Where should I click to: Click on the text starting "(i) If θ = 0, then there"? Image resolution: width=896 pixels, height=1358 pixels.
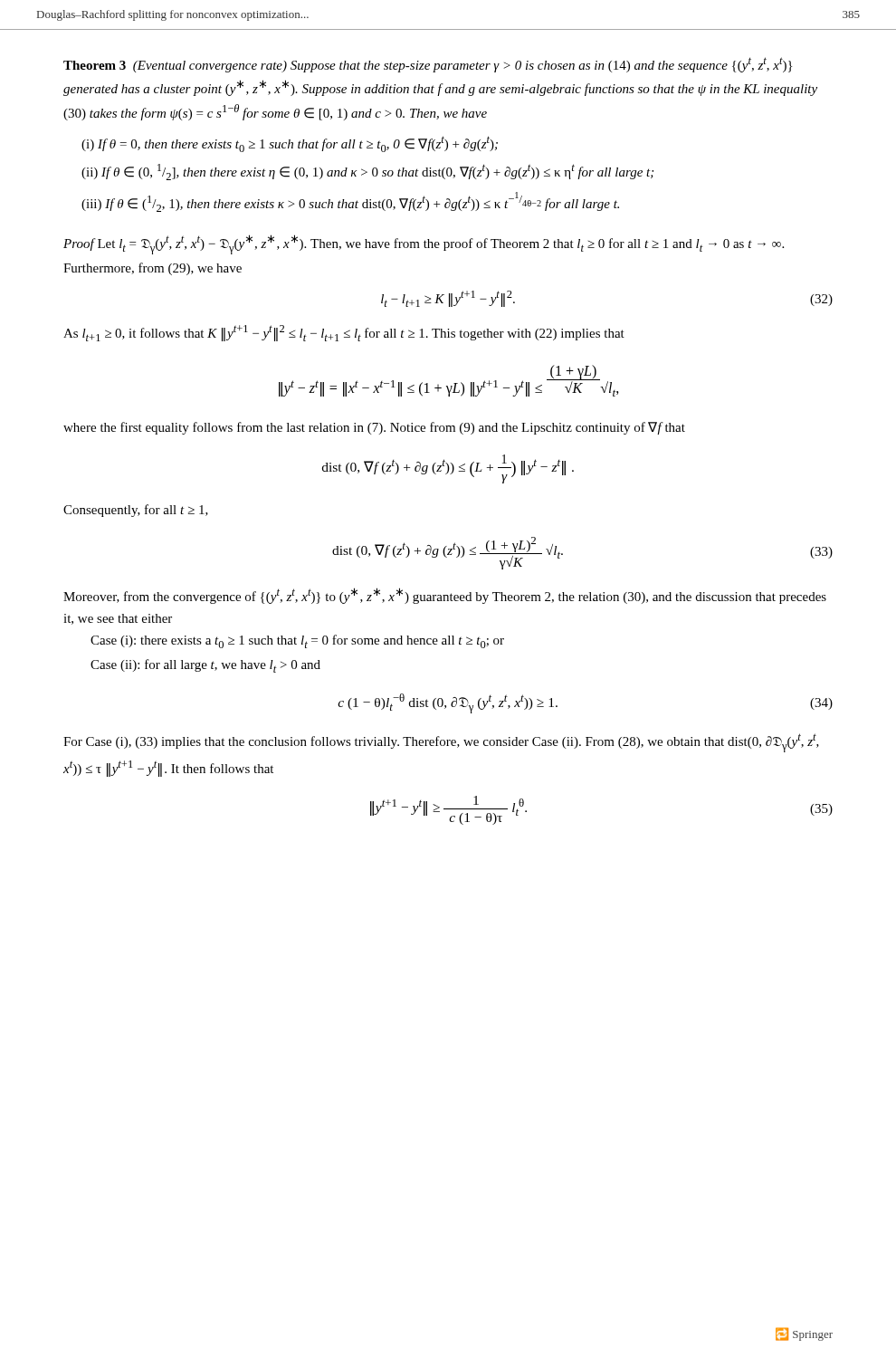click(290, 144)
